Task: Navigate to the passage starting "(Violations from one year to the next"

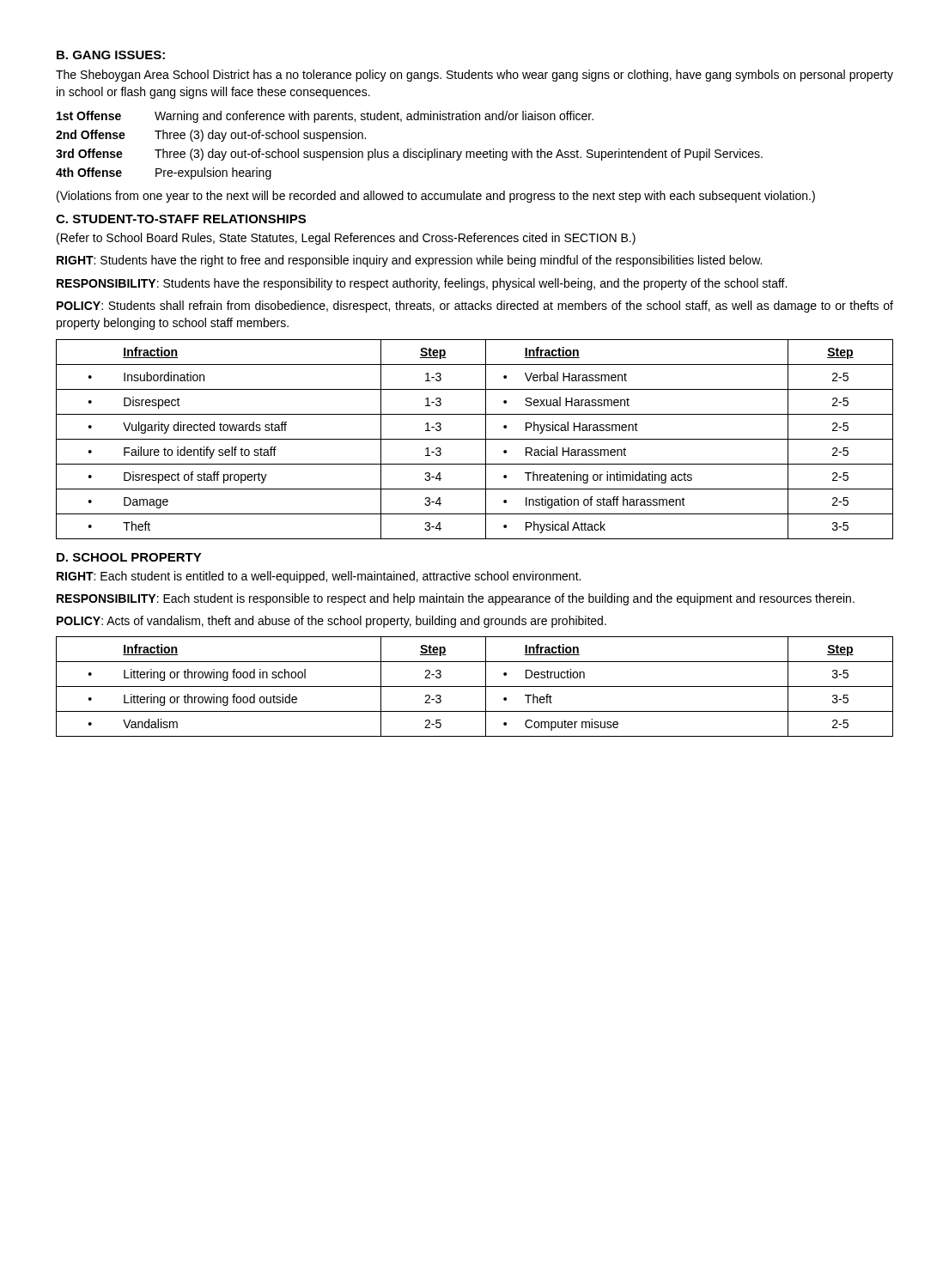Action: pos(436,196)
